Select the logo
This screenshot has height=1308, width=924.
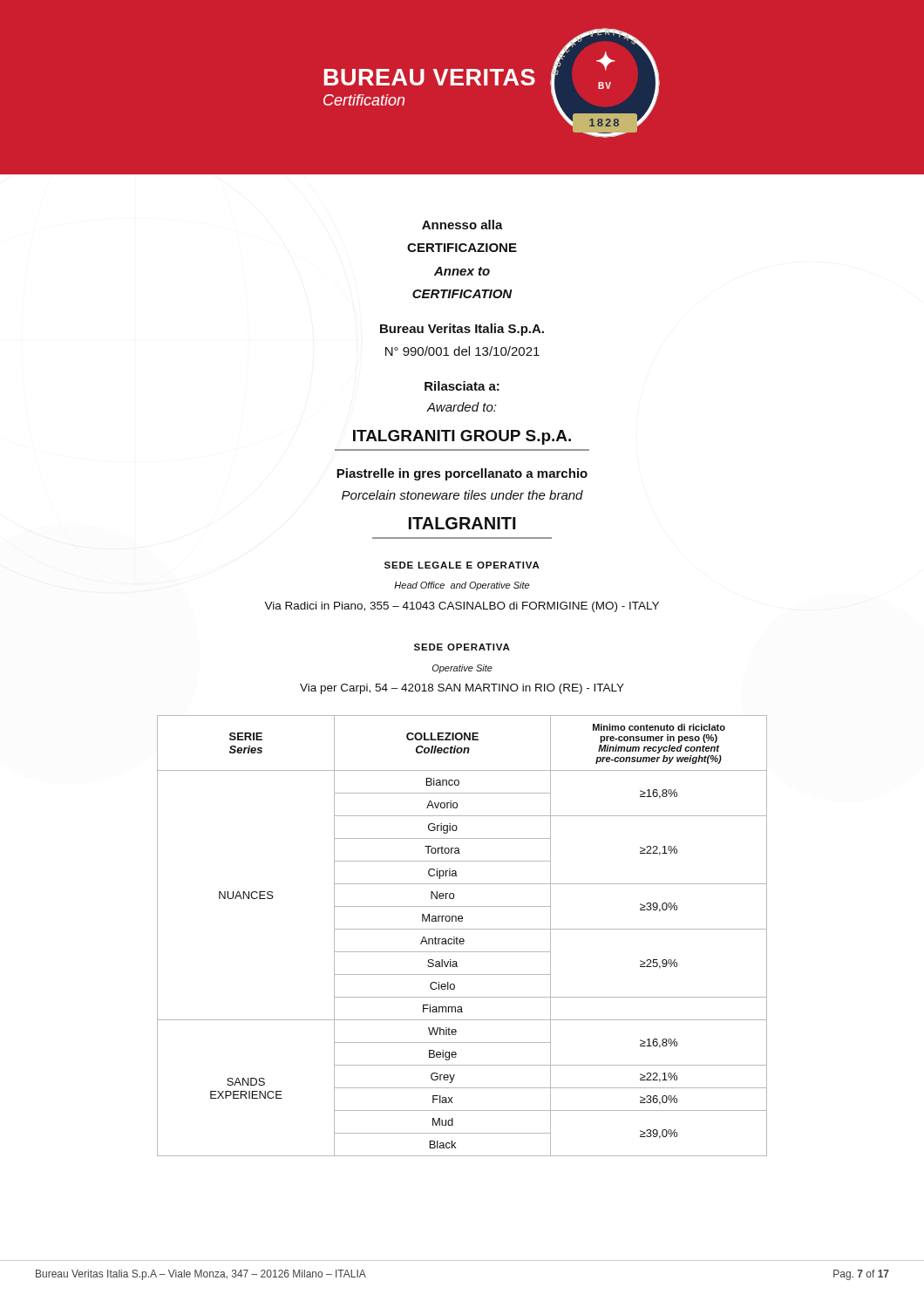[x=492, y=87]
